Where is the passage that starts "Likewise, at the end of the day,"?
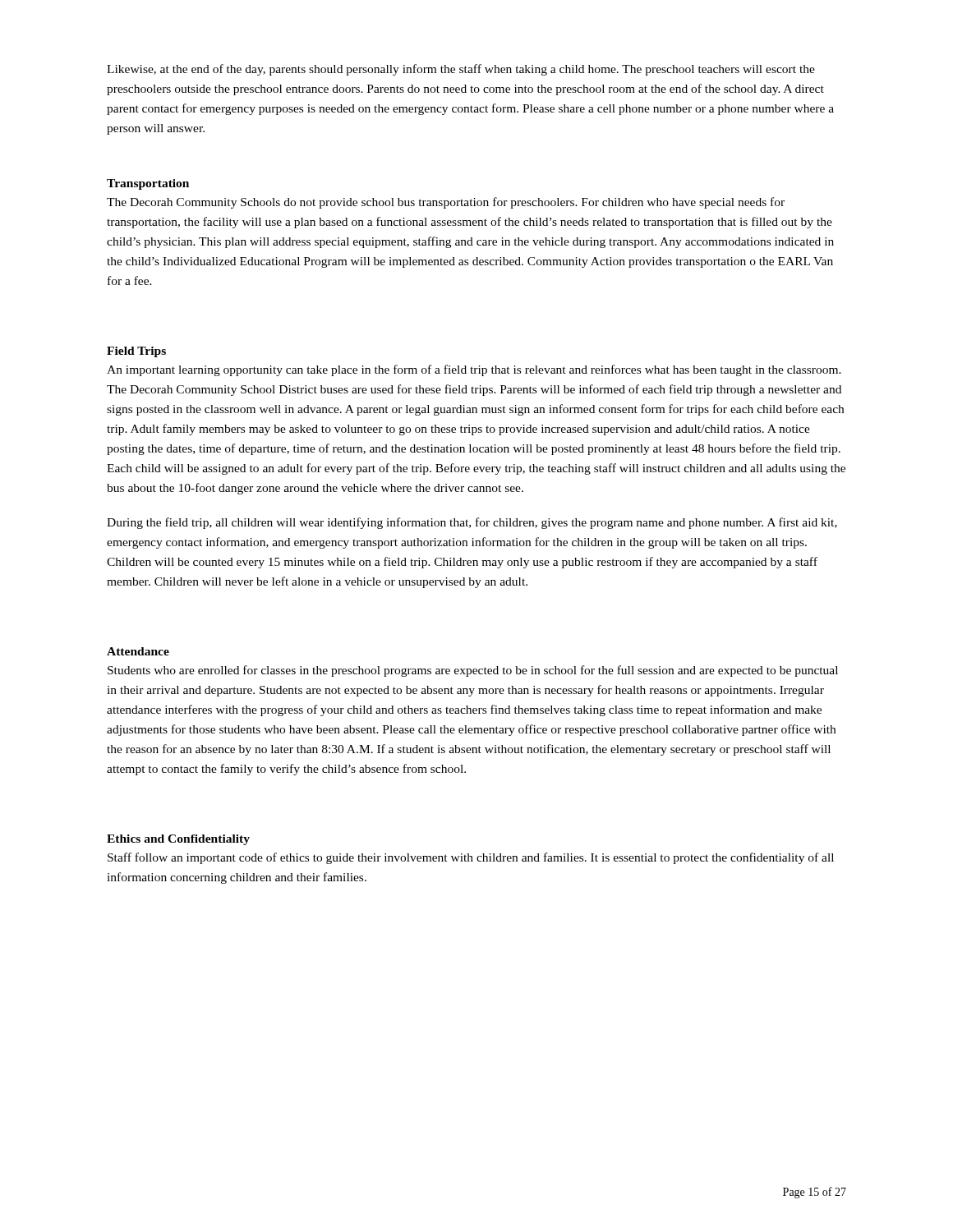The height and width of the screenshot is (1232, 953). point(476,99)
